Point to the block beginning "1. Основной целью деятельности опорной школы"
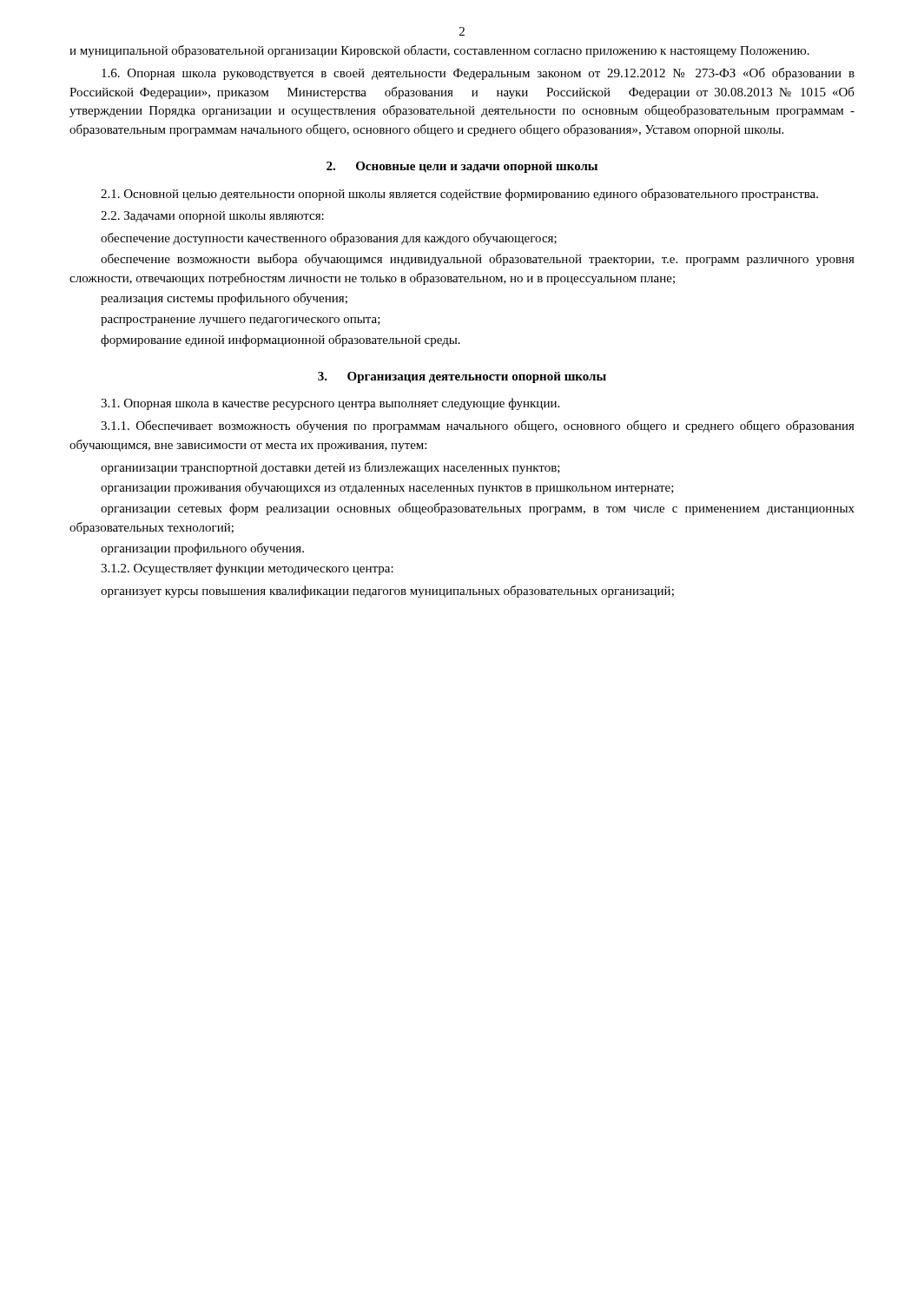Viewport: 924px width, 1303px height. [462, 194]
